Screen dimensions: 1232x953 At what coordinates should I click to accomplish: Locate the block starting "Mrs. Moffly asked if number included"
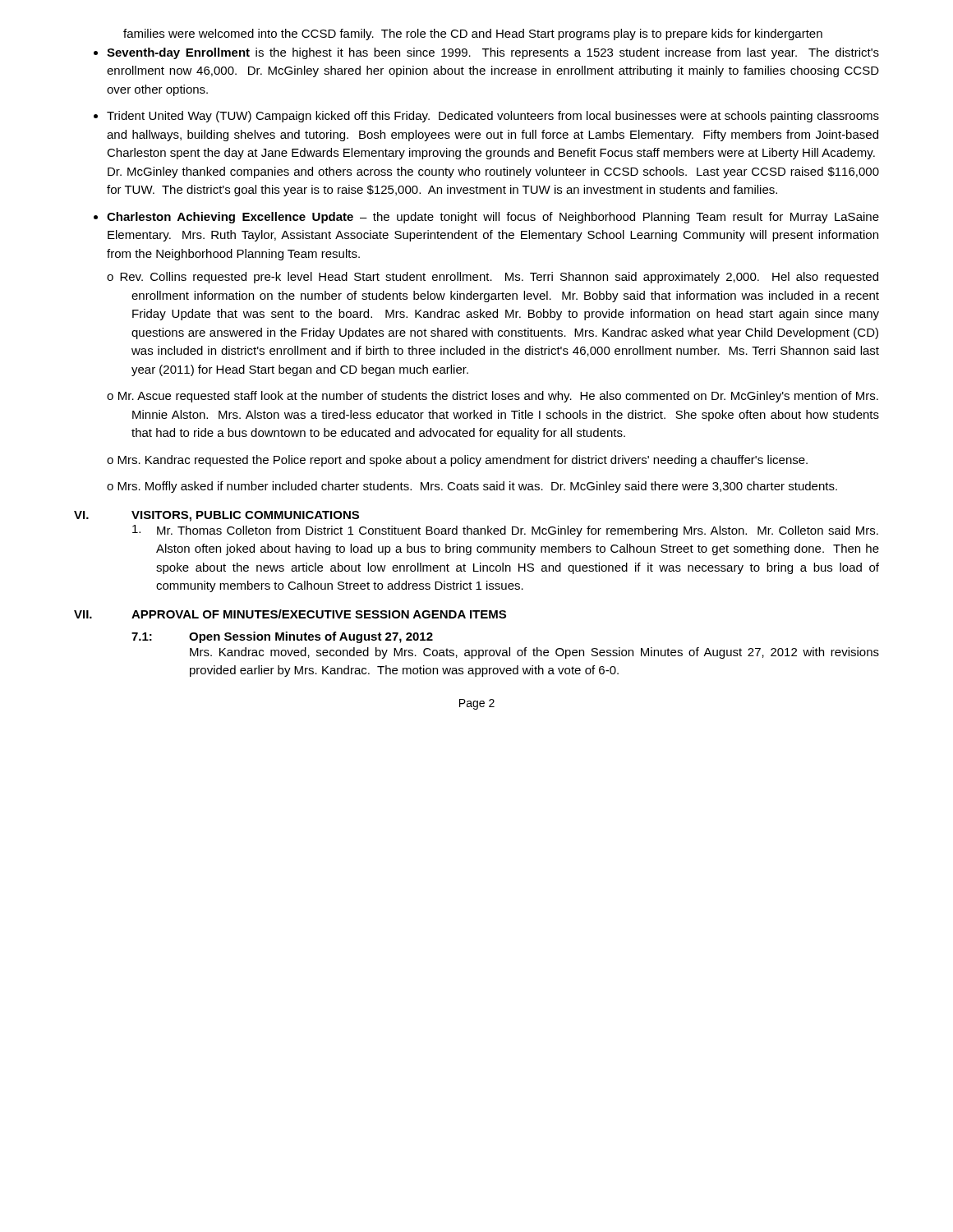(478, 486)
